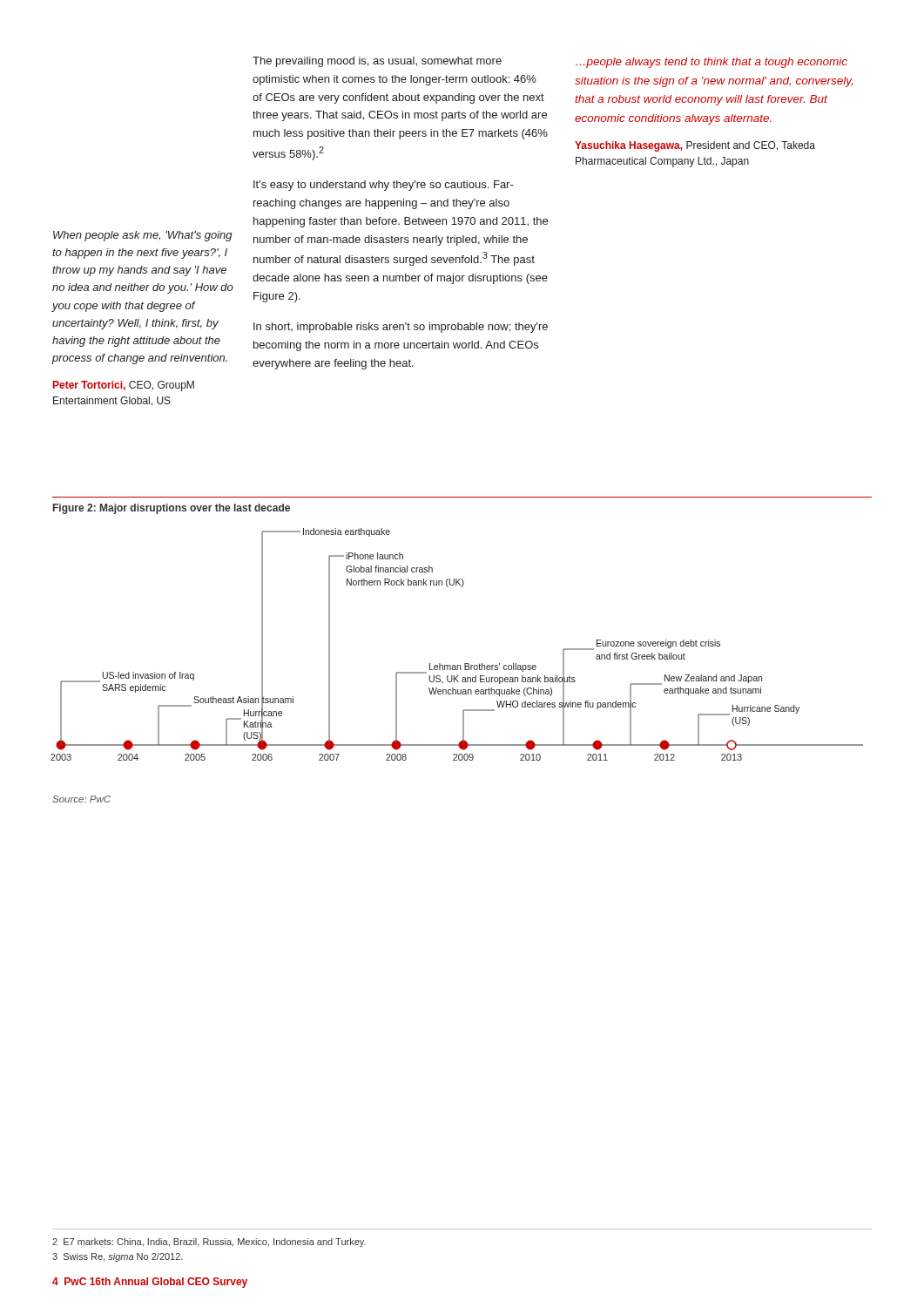The image size is (924, 1307).
Task: Find the text block with the text "The prevailing mood is,"
Action: tap(401, 212)
